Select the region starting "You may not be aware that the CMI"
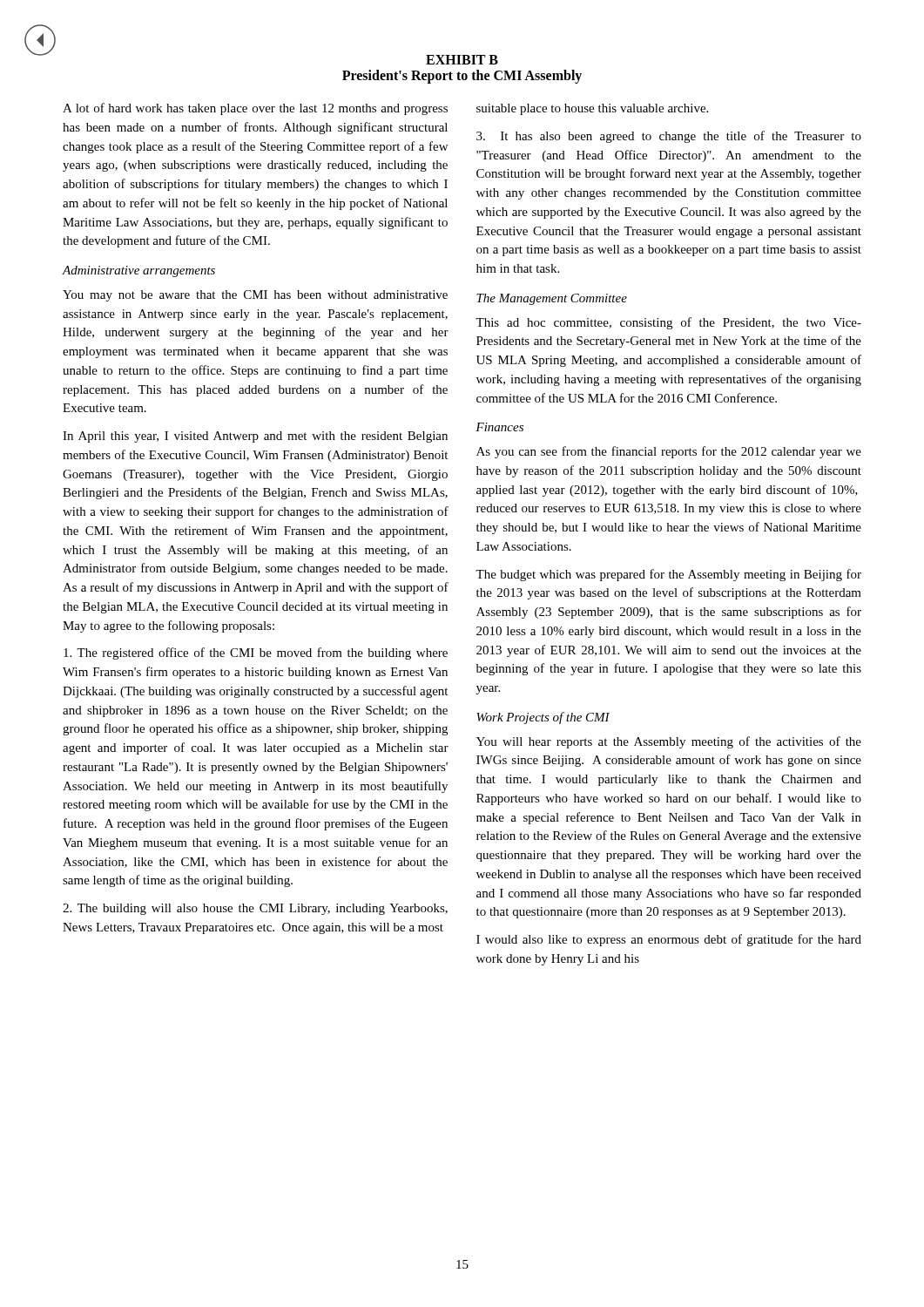Screen dimensions: 1307x924 [255, 611]
